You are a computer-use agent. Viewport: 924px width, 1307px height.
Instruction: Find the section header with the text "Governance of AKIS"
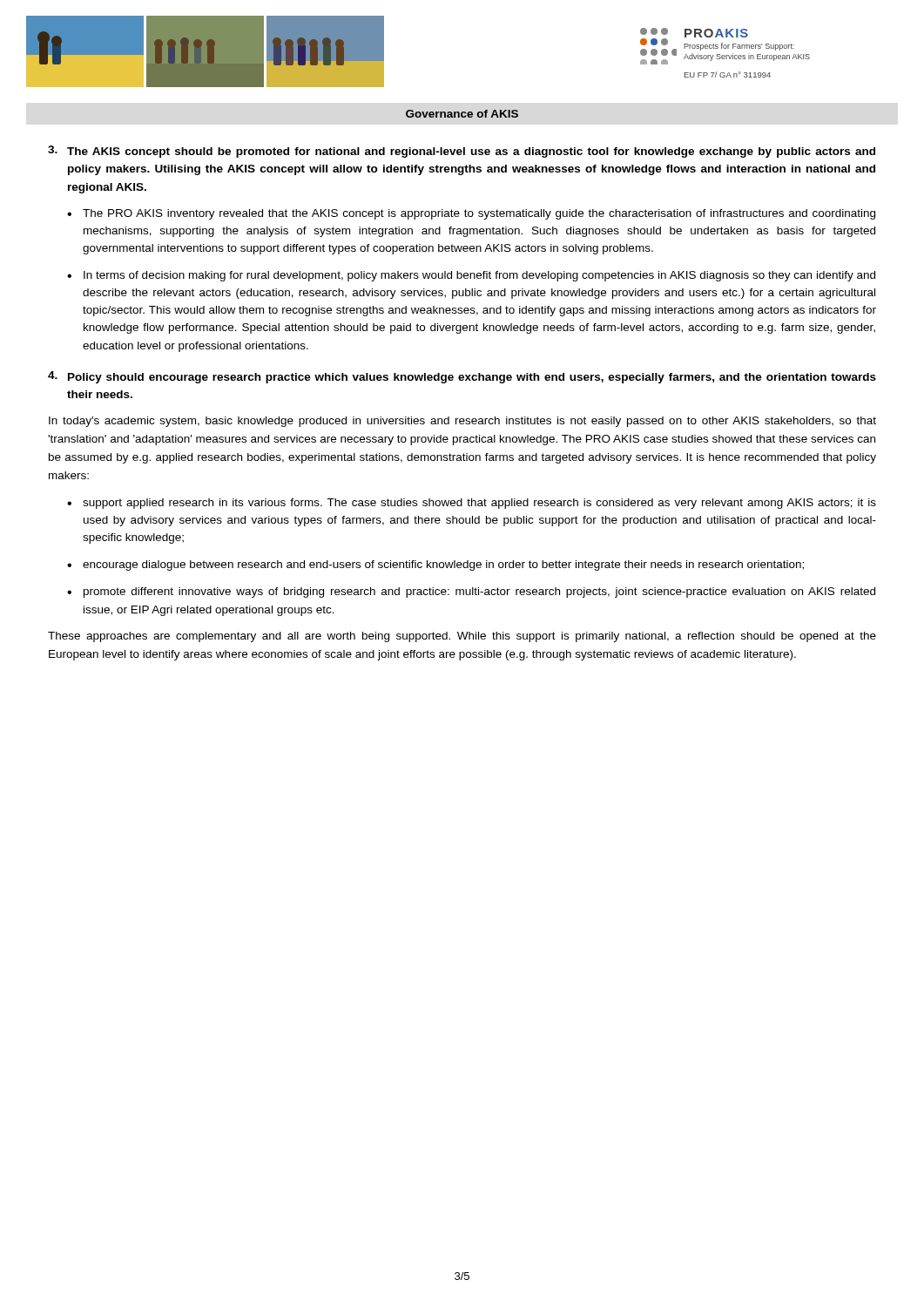[462, 114]
